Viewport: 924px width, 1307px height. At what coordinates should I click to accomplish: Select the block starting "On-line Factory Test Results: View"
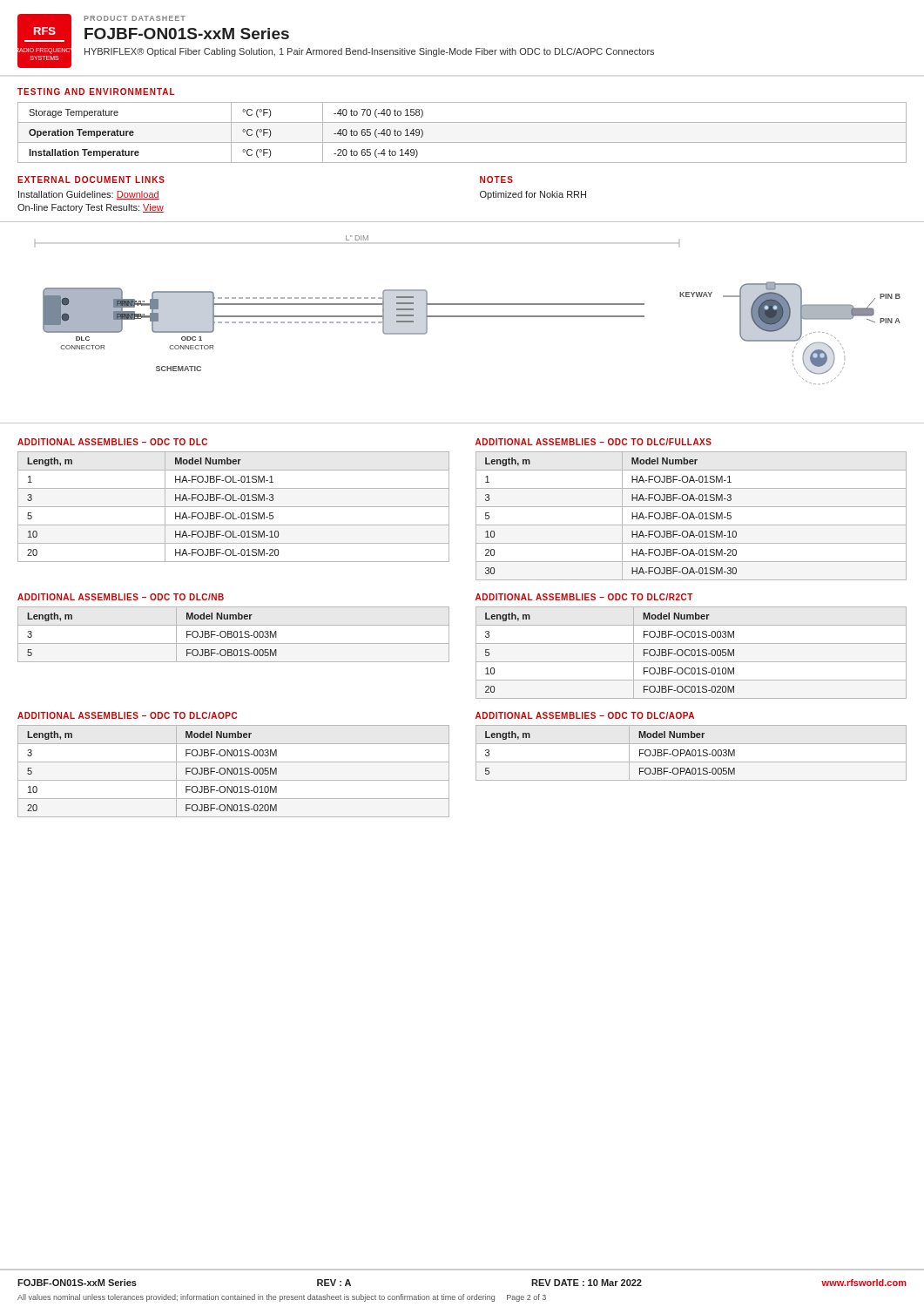coord(90,207)
